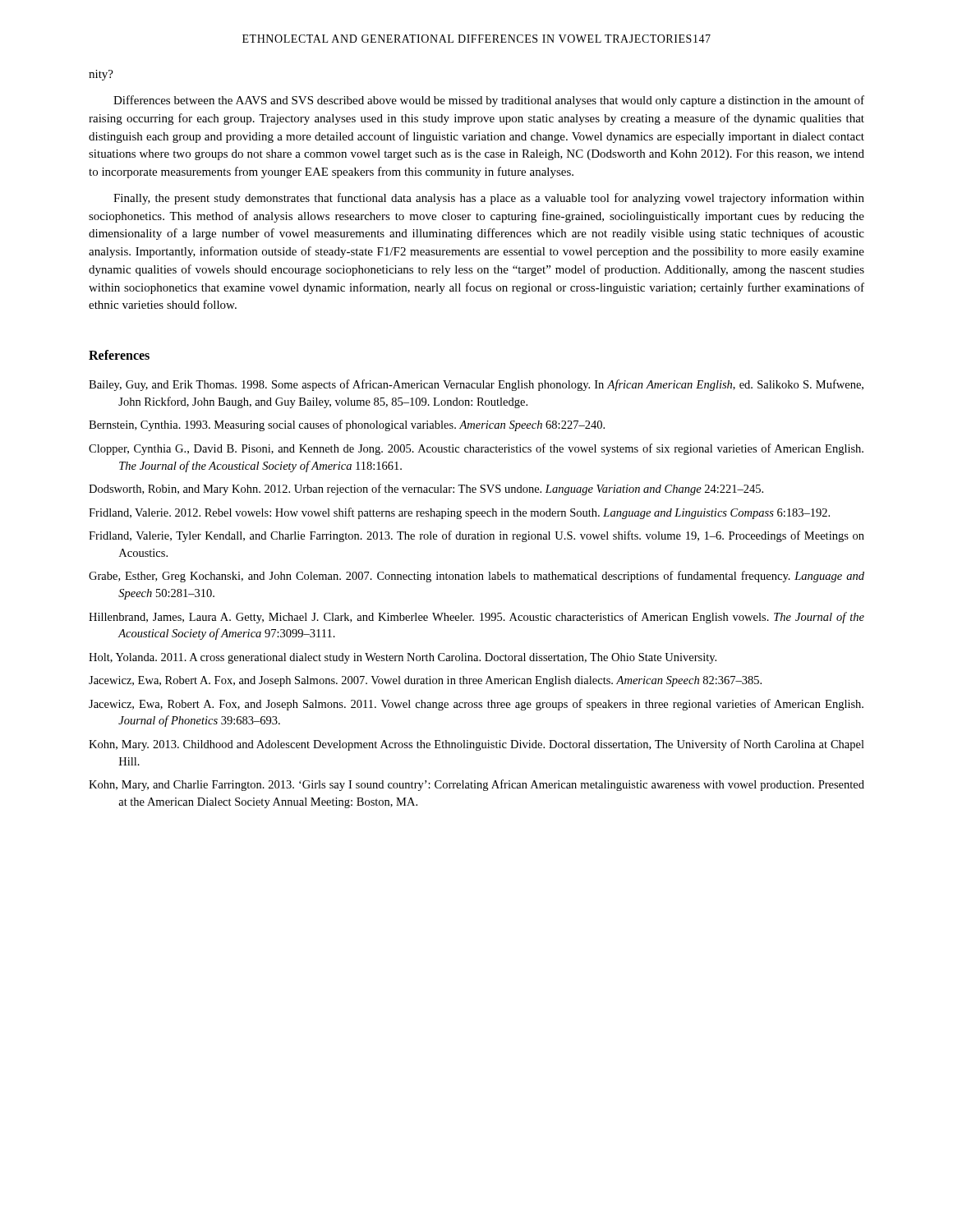Select the list item containing "Kohn, Mary, and Charlie Farrington."
The height and width of the screenshot is (1232, 953).
(476, 793)
